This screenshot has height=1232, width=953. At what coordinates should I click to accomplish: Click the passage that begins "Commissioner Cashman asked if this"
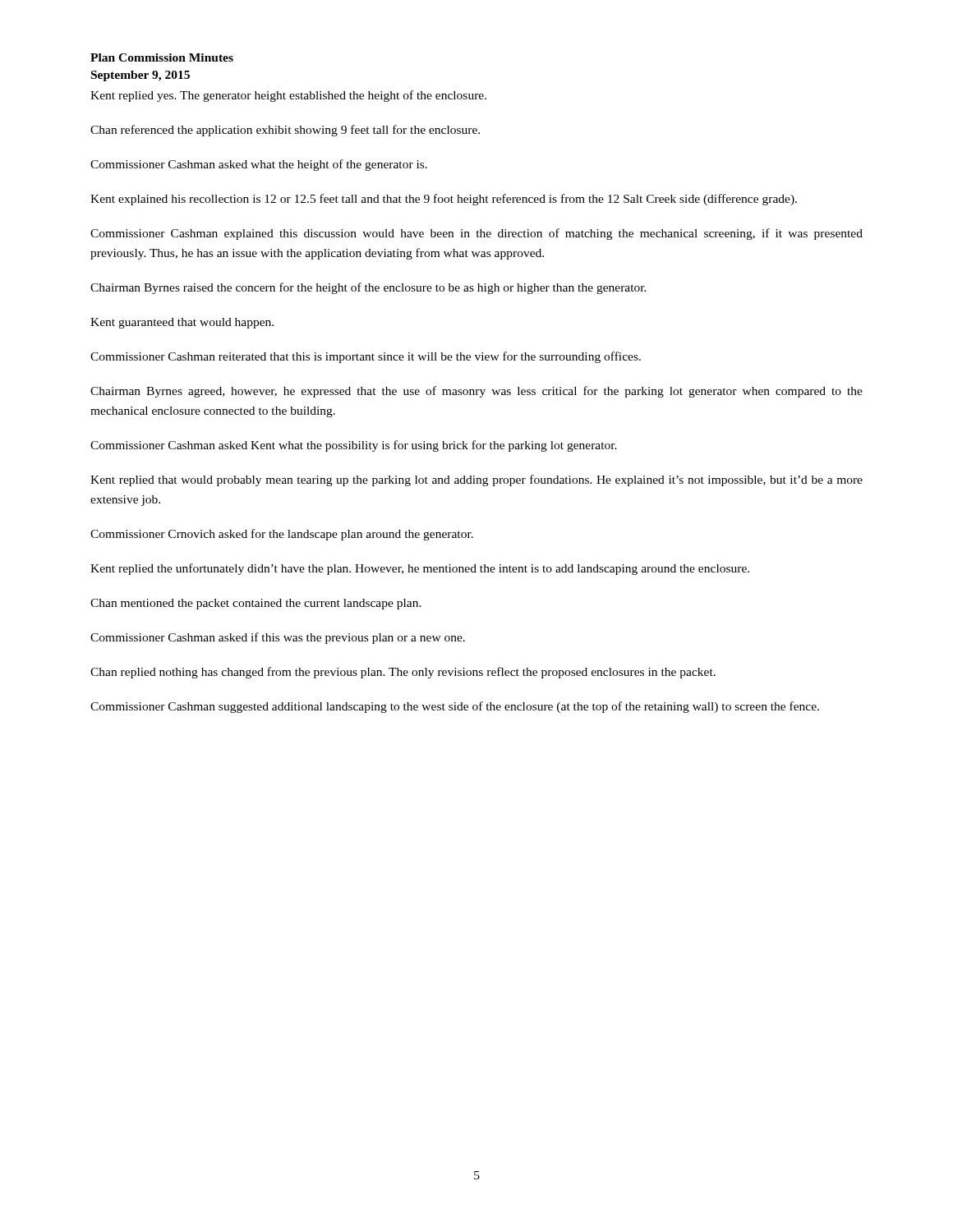[x=278, y=637]
